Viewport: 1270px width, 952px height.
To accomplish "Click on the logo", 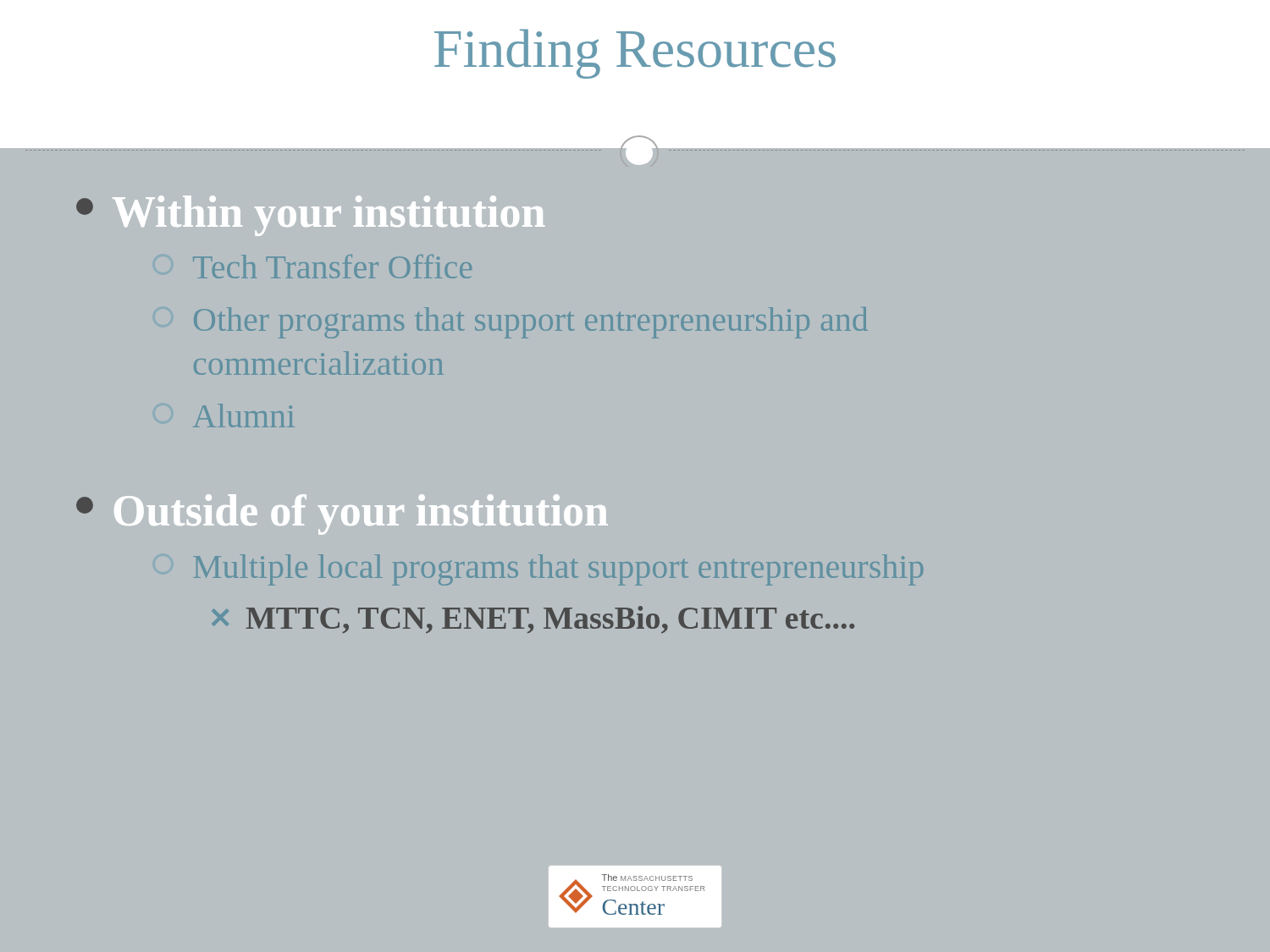I will pos(635,896).
